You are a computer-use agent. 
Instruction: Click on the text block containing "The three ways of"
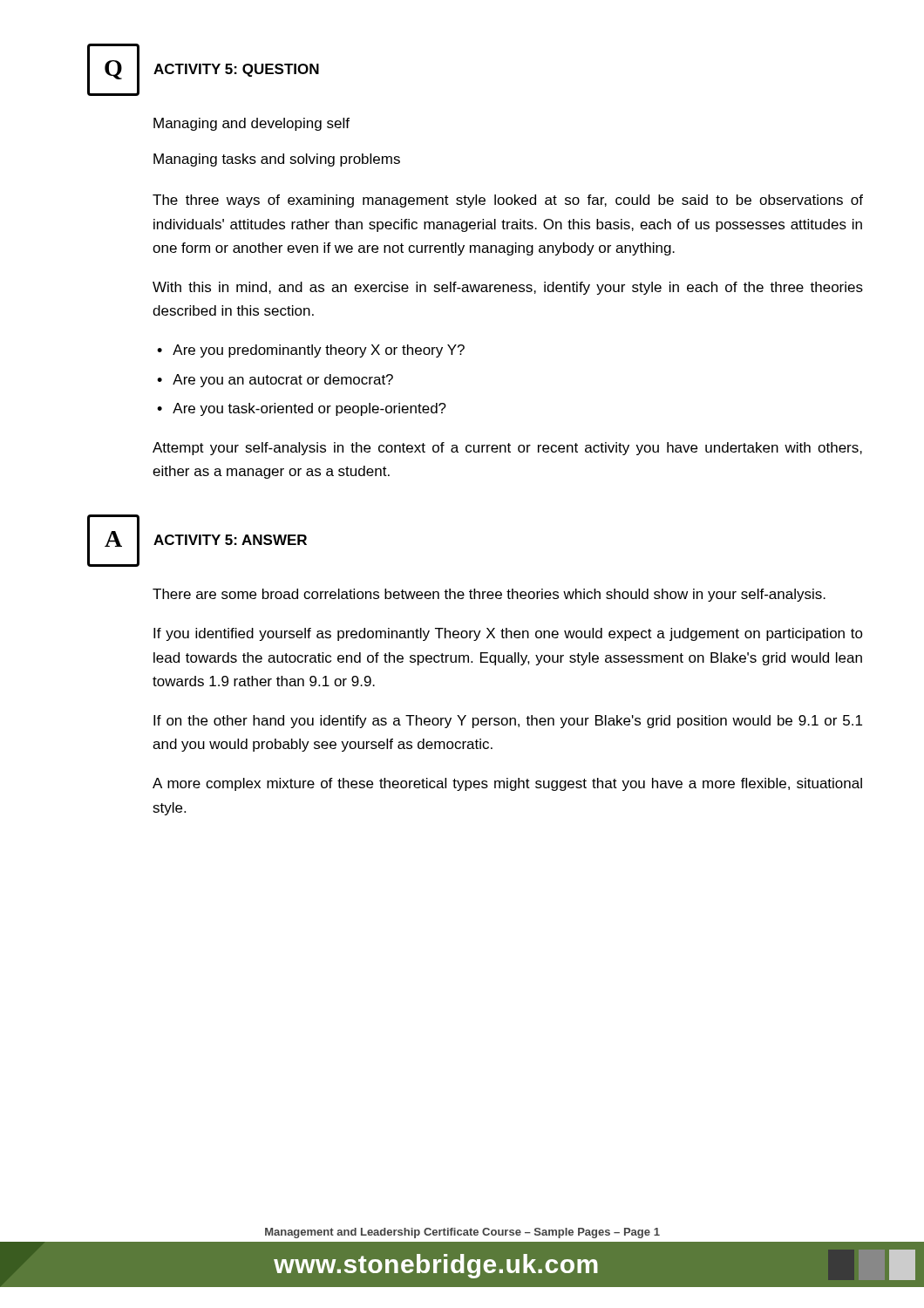tap(508, 224)
